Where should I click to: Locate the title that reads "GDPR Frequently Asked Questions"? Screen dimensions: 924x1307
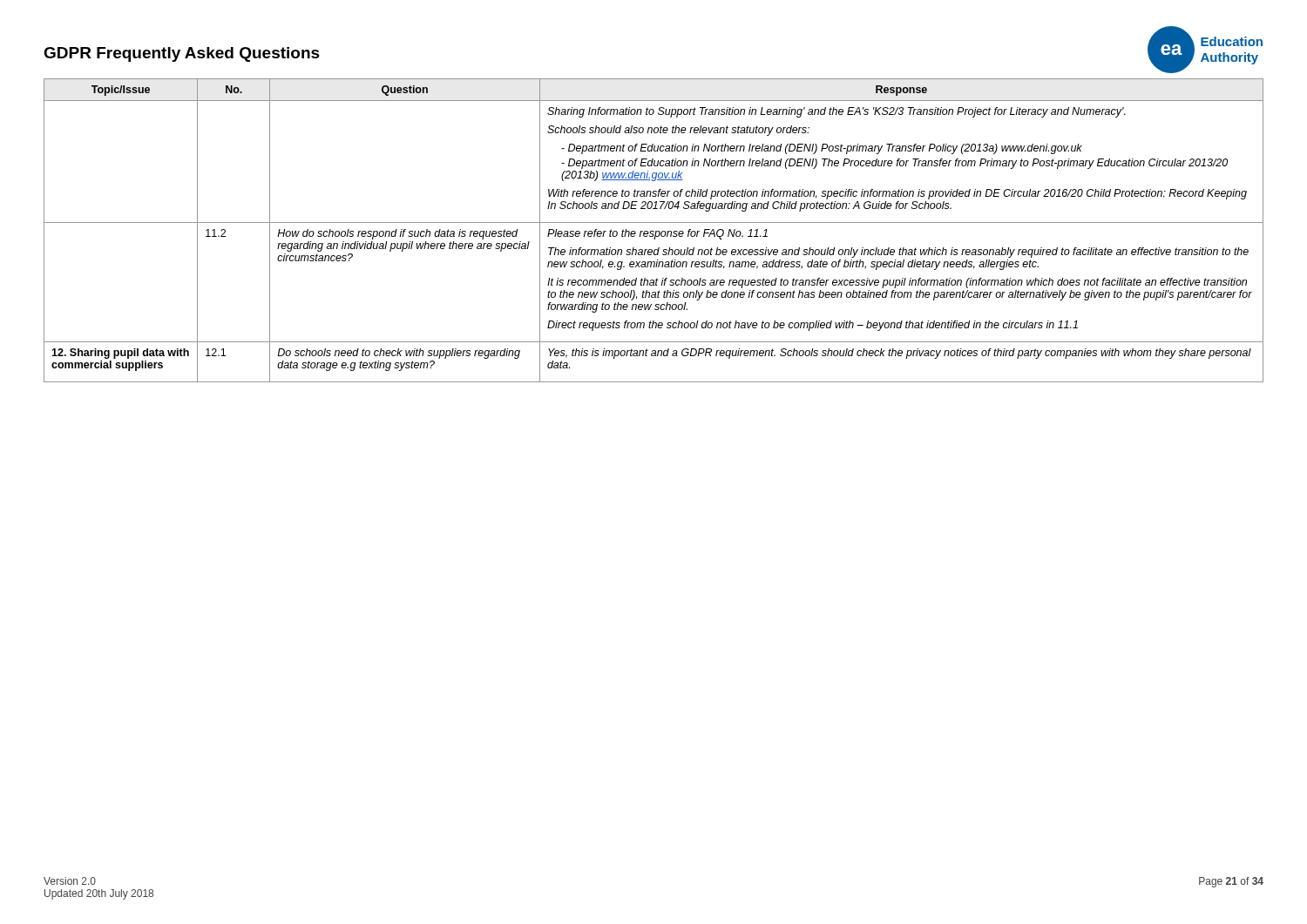click(x=182, y=53)
